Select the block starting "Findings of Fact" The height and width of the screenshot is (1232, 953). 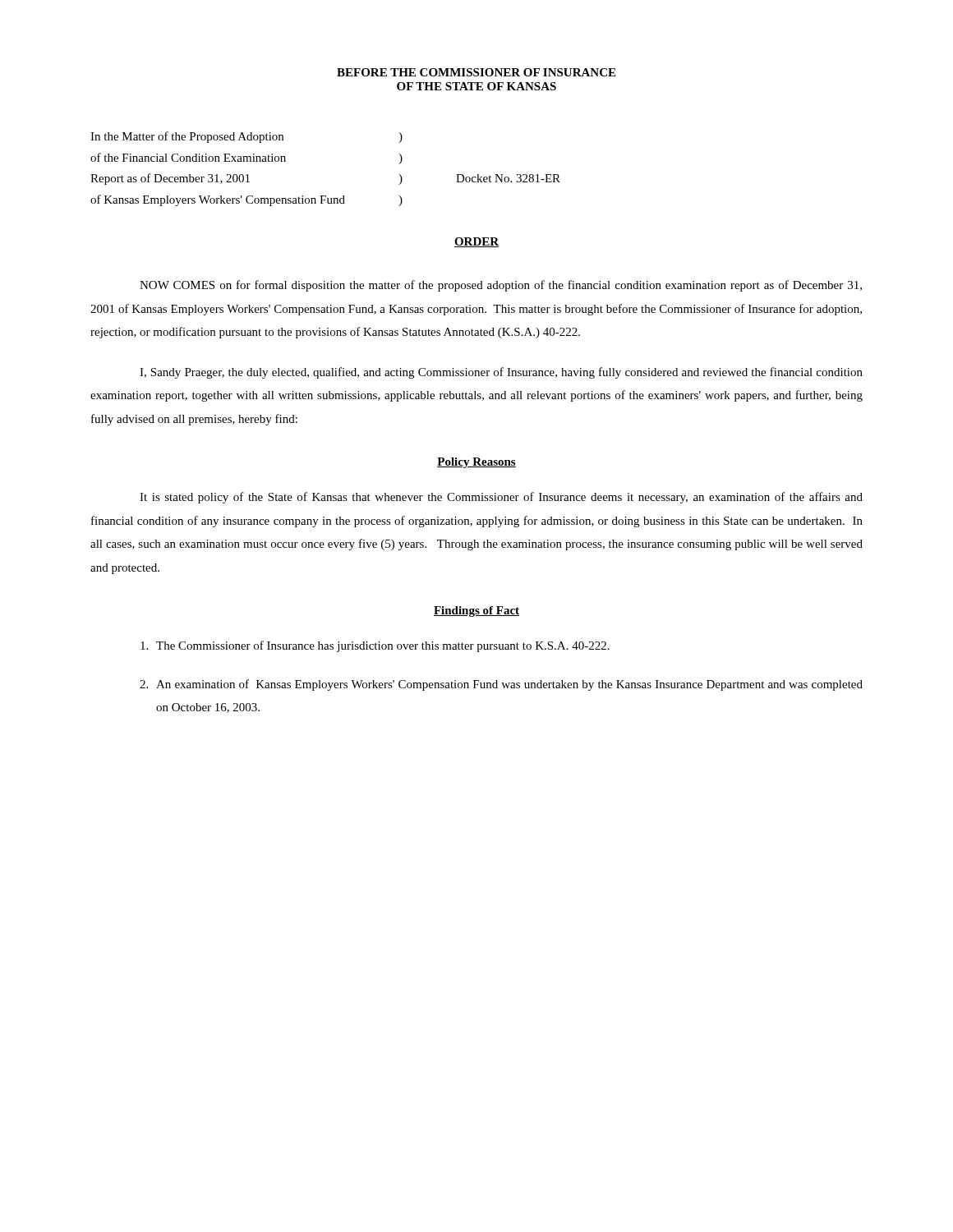[476, 610]
